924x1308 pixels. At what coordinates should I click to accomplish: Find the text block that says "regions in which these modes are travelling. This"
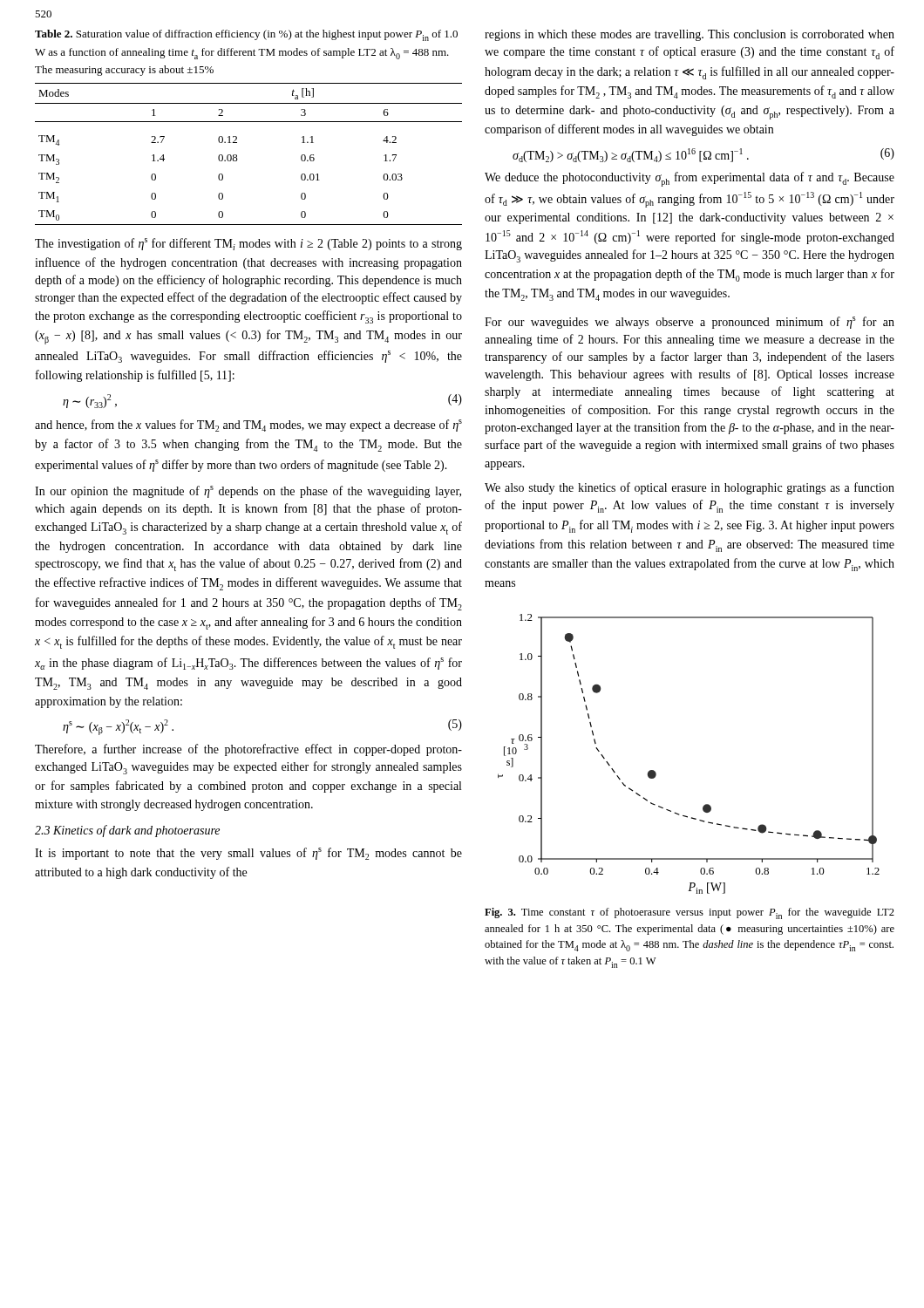[689, 83]
